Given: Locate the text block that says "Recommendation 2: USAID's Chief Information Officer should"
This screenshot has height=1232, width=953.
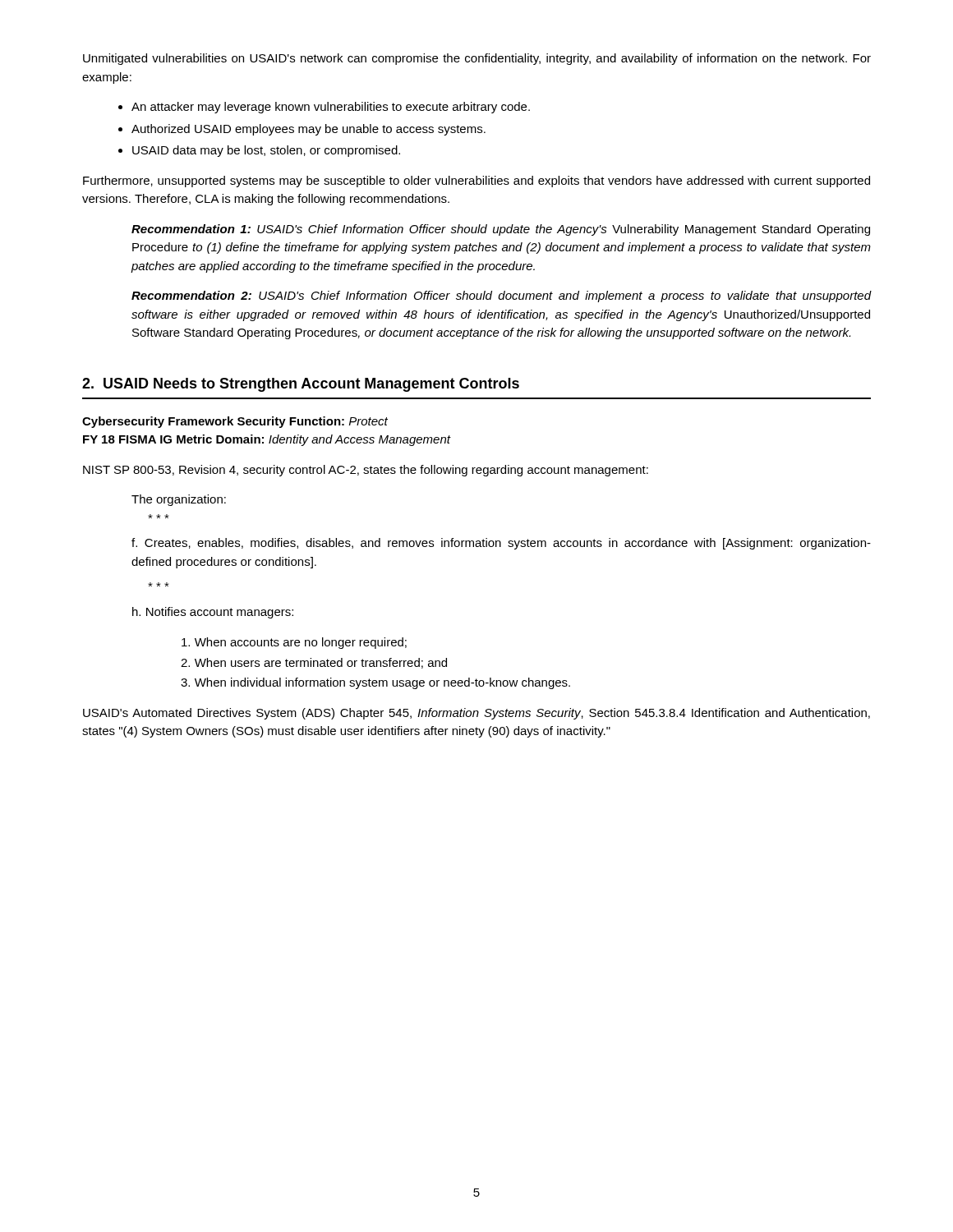Looking at the screenshot, I should click(501, 314).
